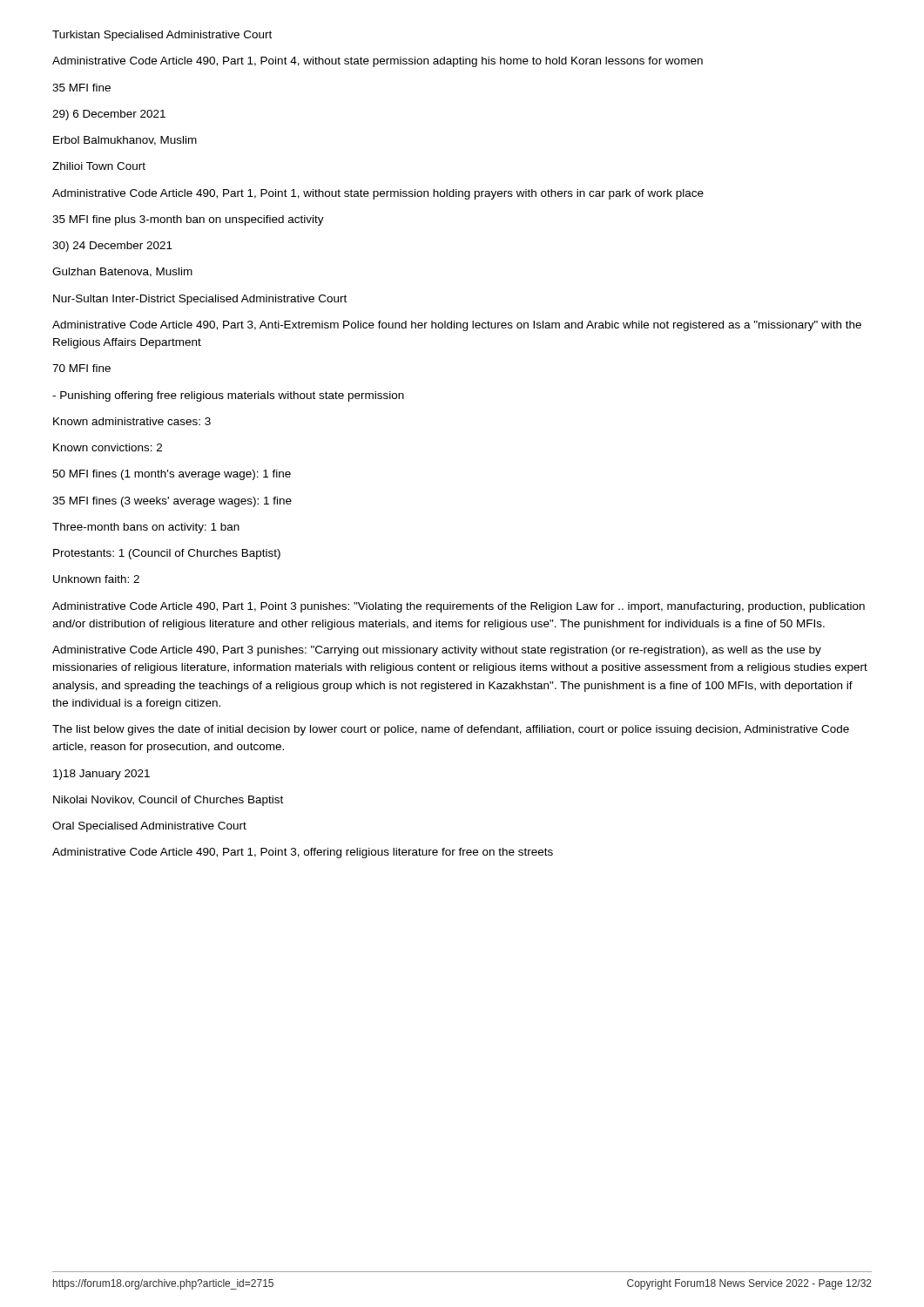Click on the text containing "30) 24 December 2021"

point(112,245)
